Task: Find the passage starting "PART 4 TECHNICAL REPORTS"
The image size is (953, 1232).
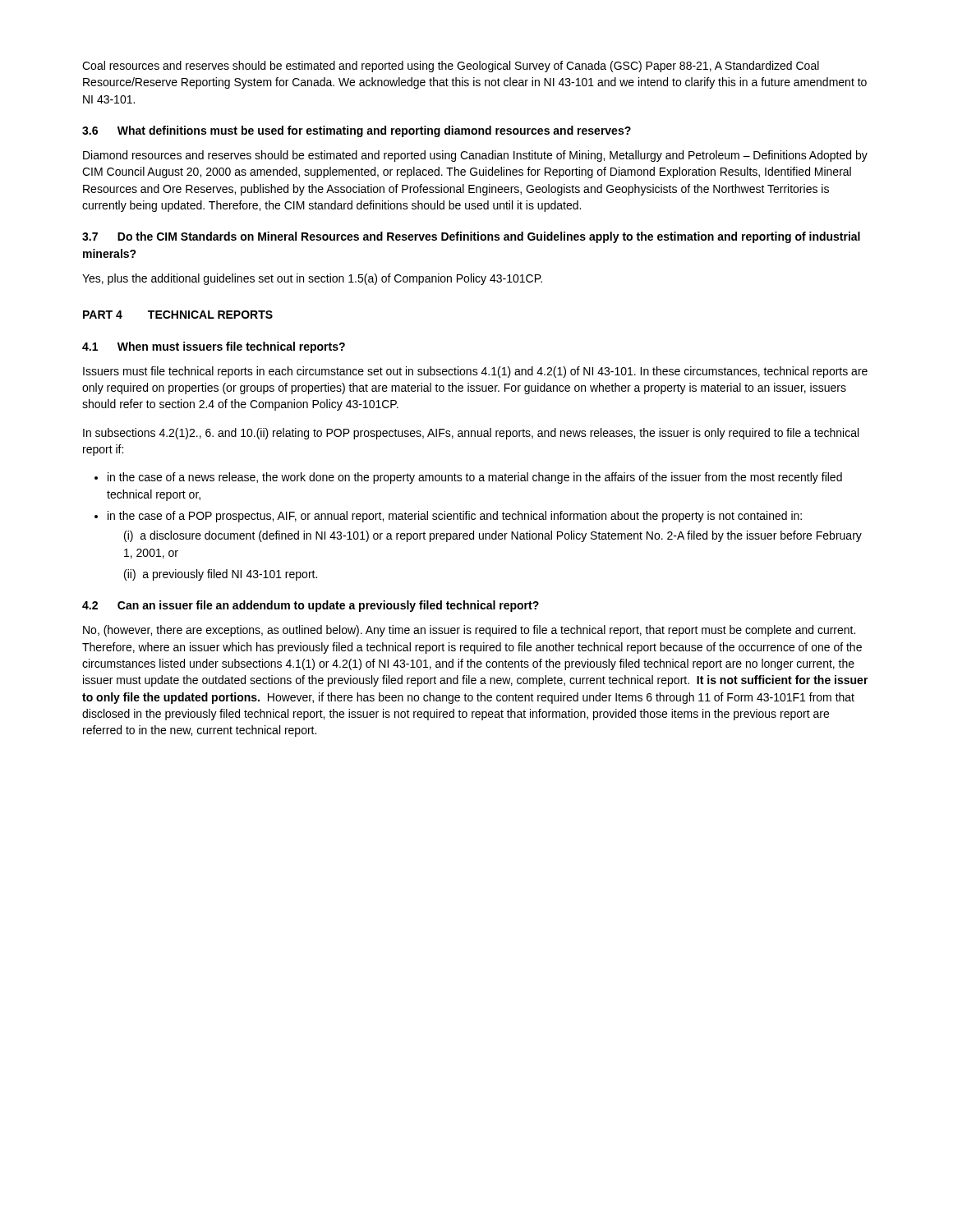Action: tap(177, 315)
